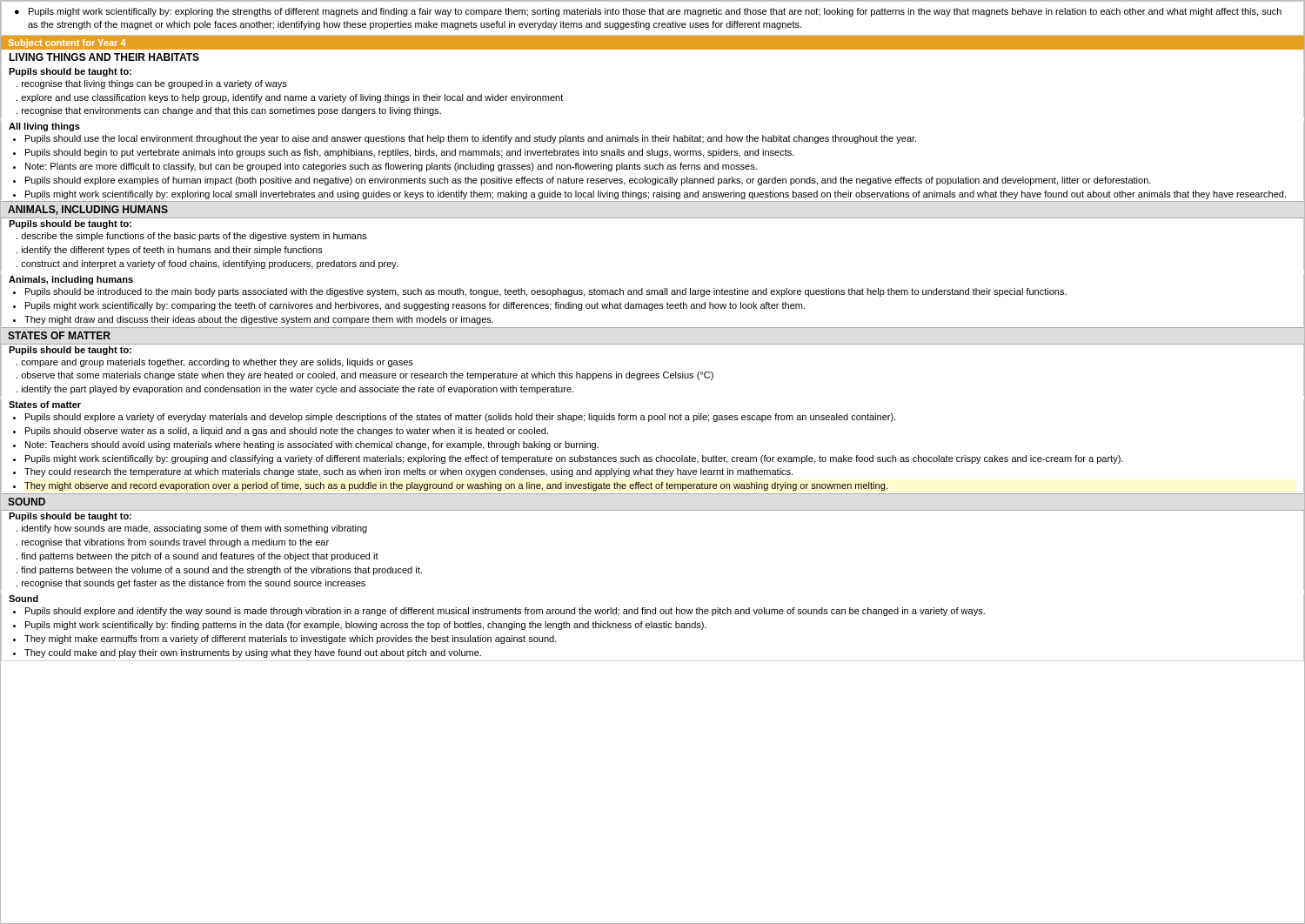The image size is (1305, 924).
Task: Where is the passage that starts "Pupils should use the local environment throughout"?
Action: click(x=471, y=139)
